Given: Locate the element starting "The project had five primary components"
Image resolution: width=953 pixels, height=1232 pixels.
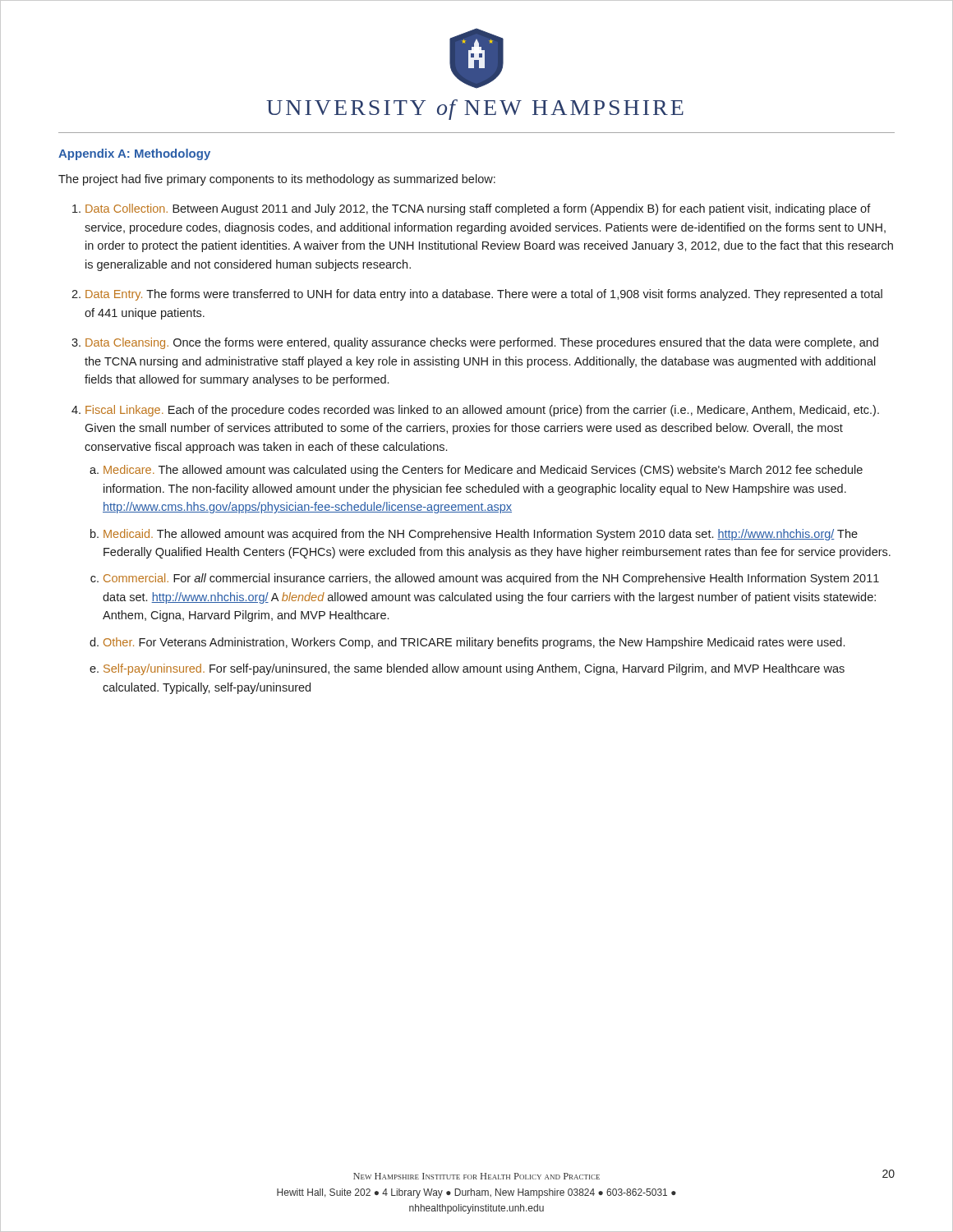Looking at the screenshot, I should point(277,179).
